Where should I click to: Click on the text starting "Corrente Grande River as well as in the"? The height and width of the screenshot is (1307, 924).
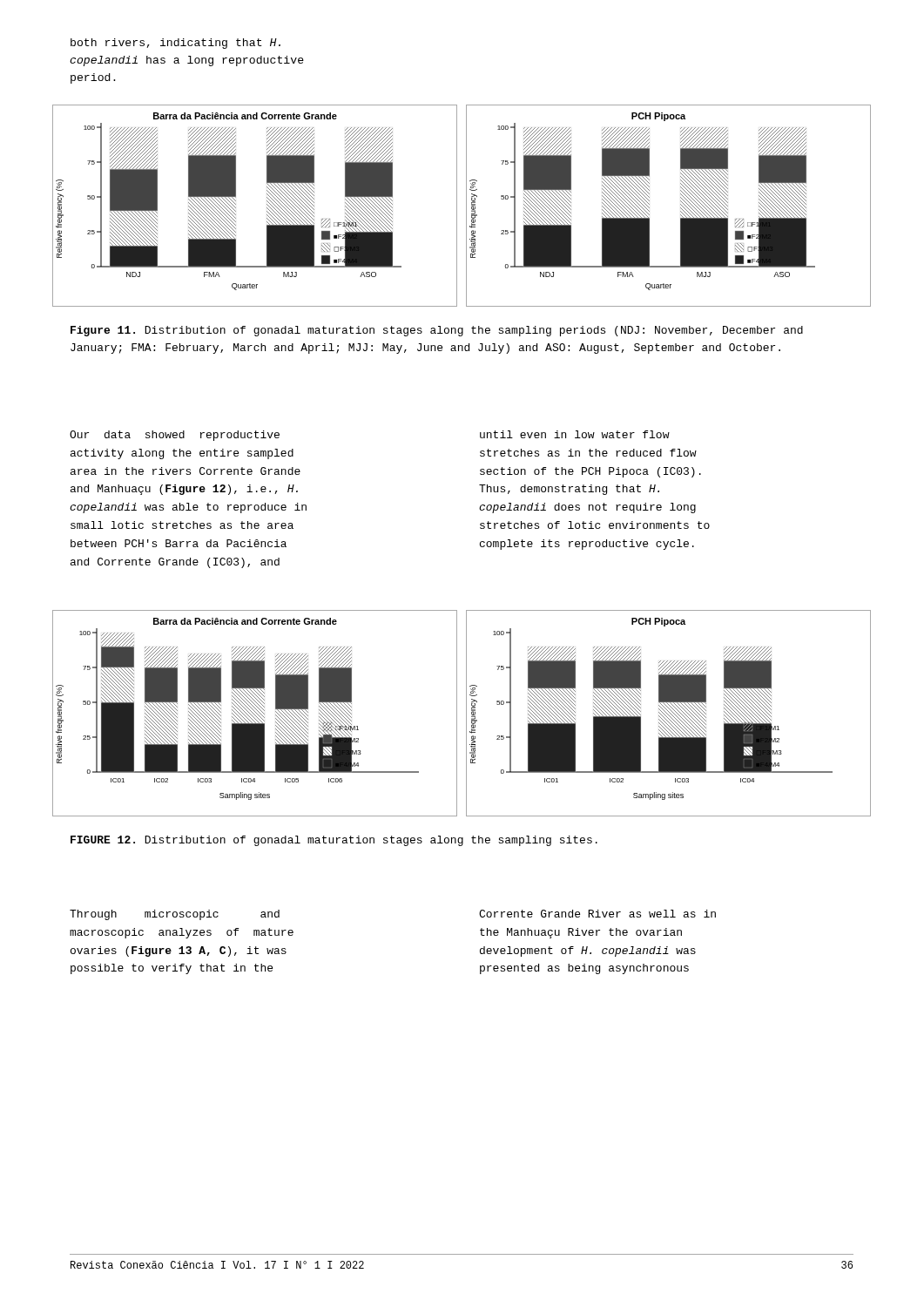click(598, 942)
